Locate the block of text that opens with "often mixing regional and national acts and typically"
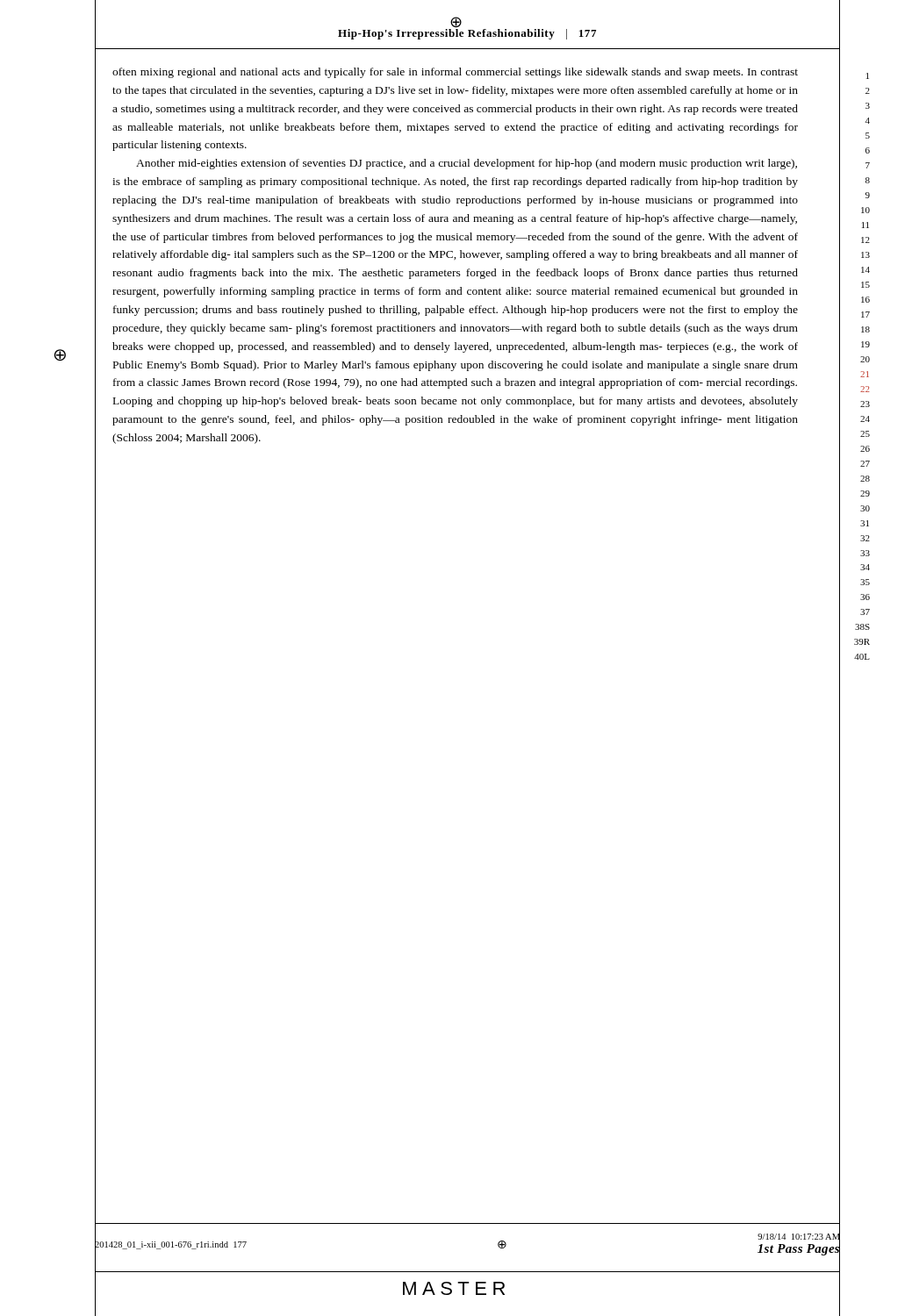 455,255
